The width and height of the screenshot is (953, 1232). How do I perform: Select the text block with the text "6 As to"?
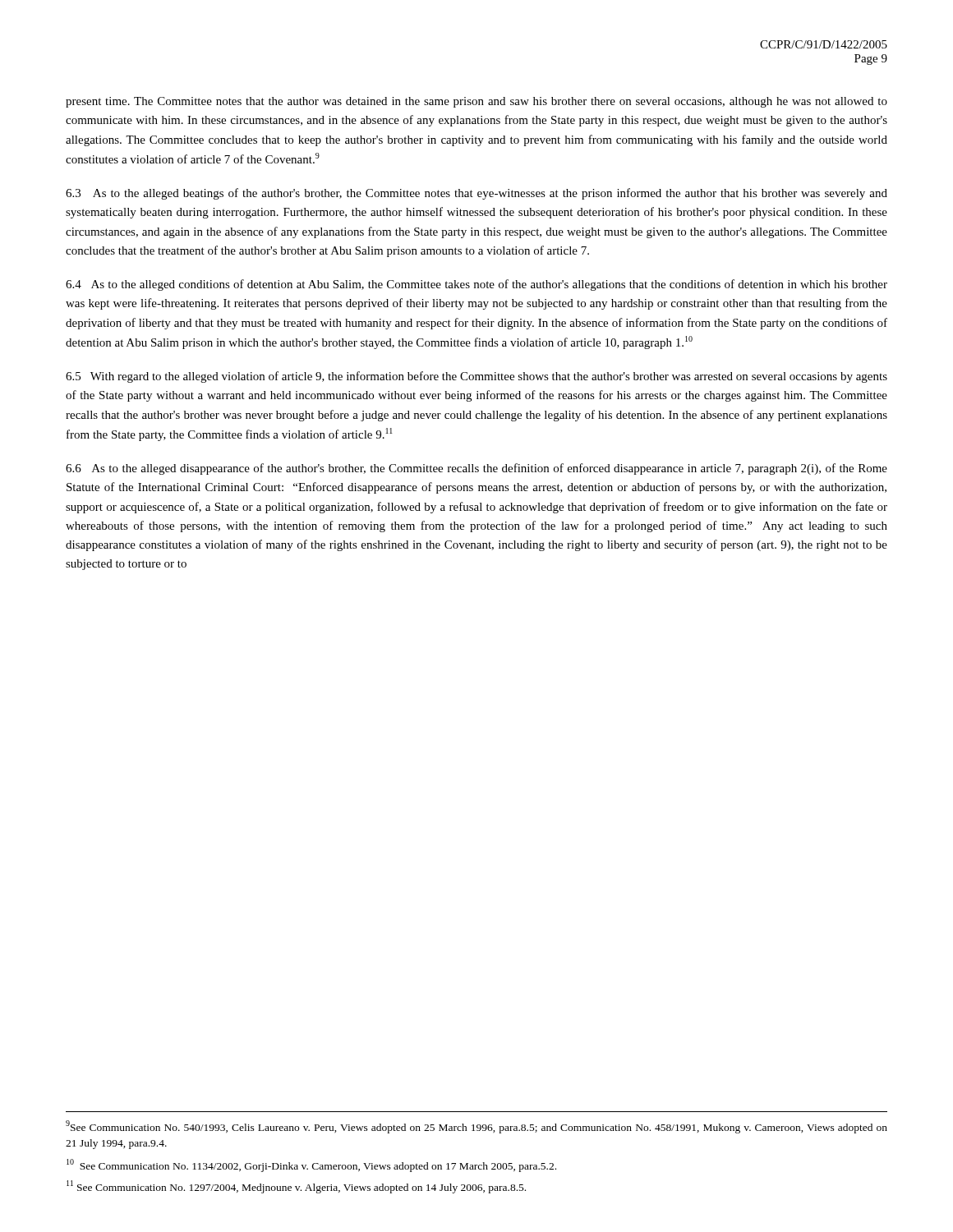click(x=476, y=516)
